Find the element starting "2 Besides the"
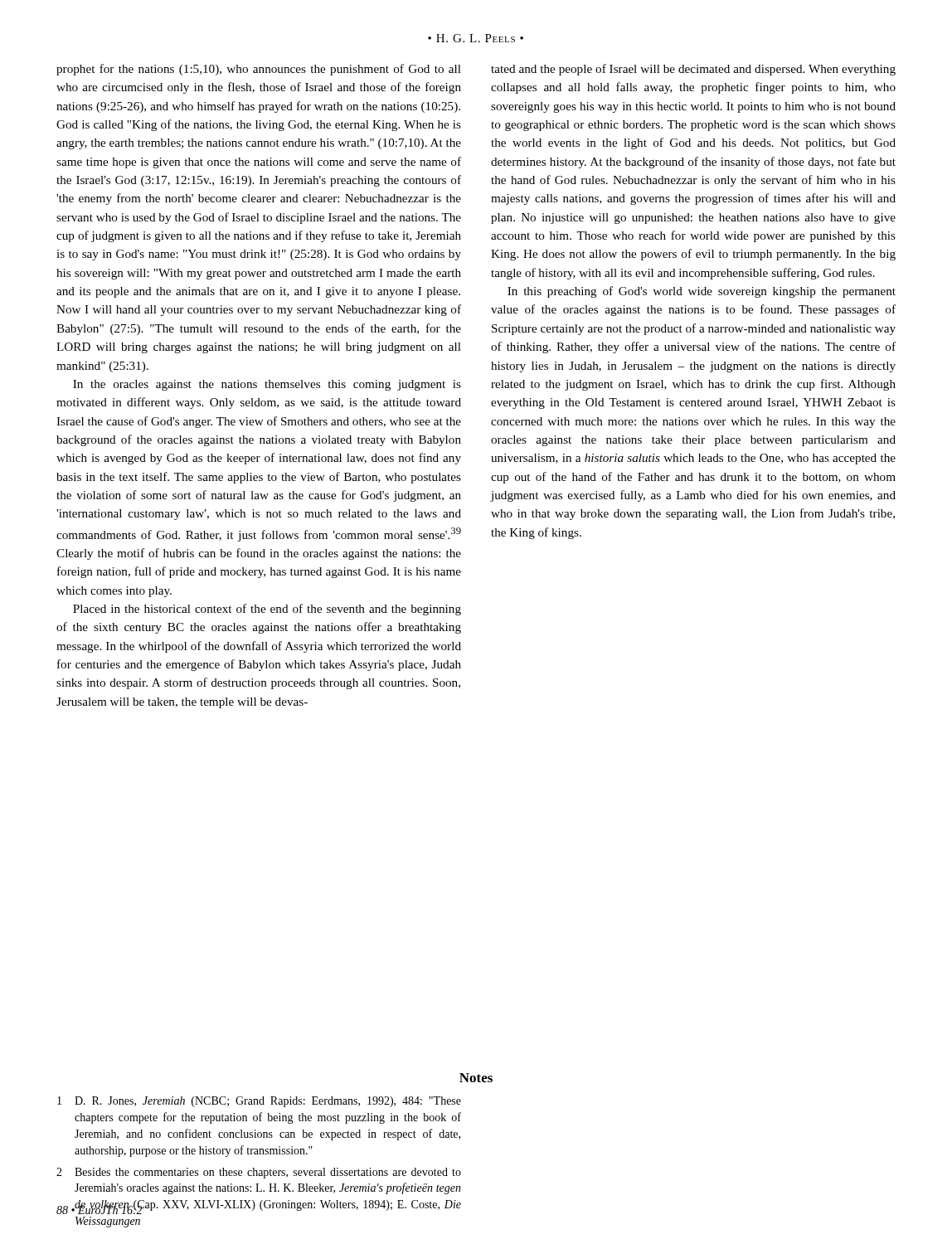 (x=259, y=1197)
